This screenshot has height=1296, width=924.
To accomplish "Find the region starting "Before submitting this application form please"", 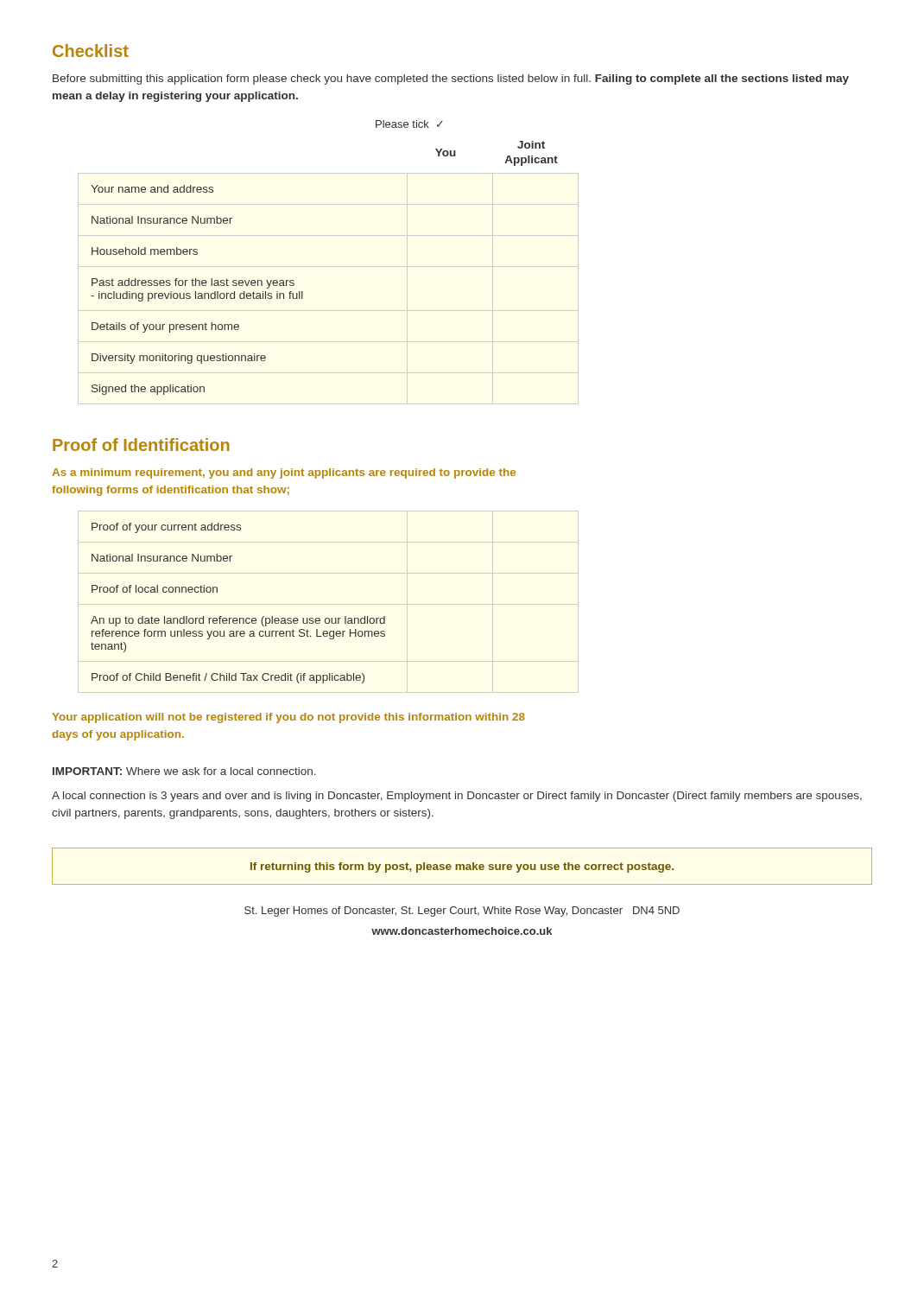I will 450,87.
